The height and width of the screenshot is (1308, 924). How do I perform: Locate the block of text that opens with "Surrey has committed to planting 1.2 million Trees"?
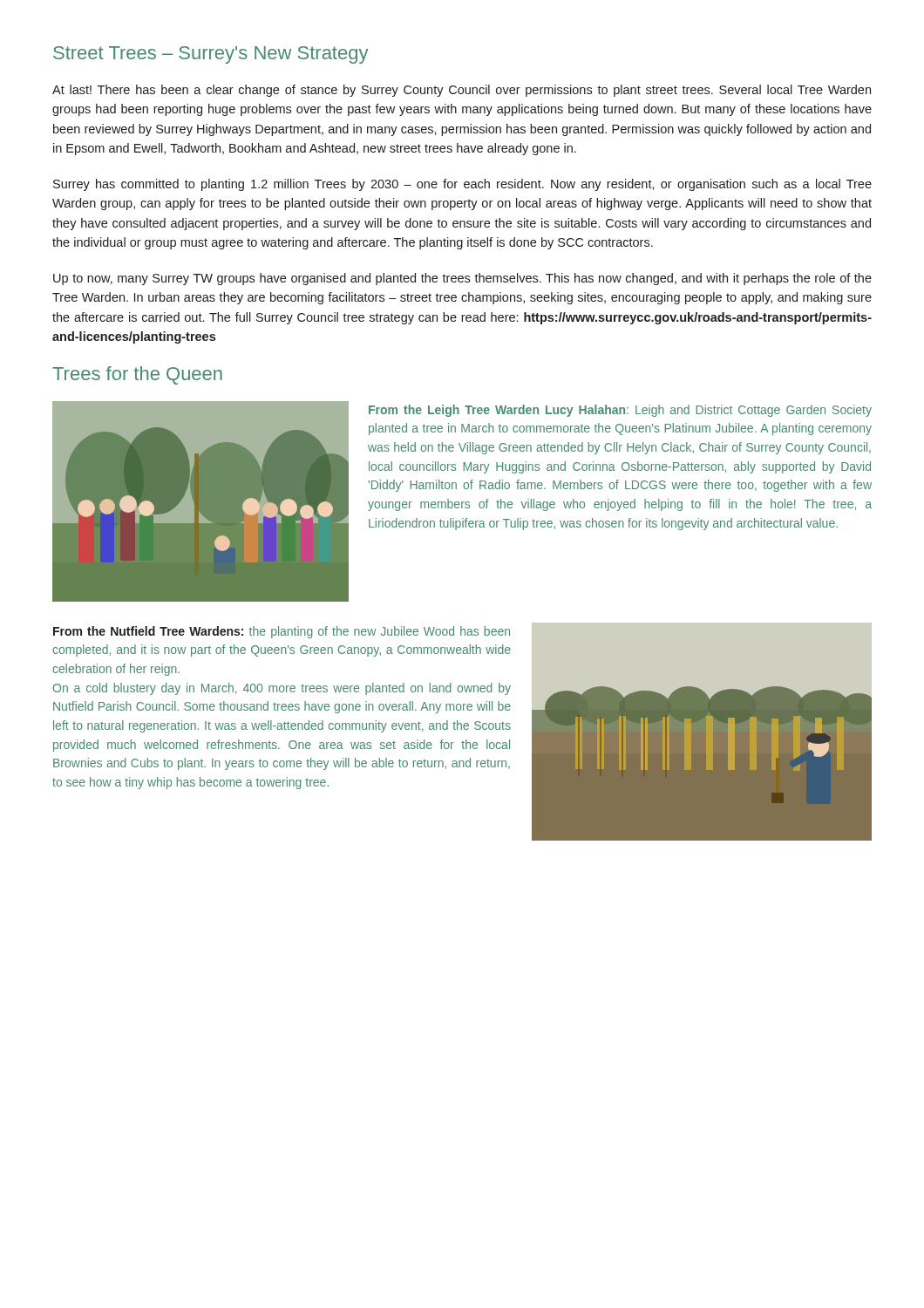(462, 213)
